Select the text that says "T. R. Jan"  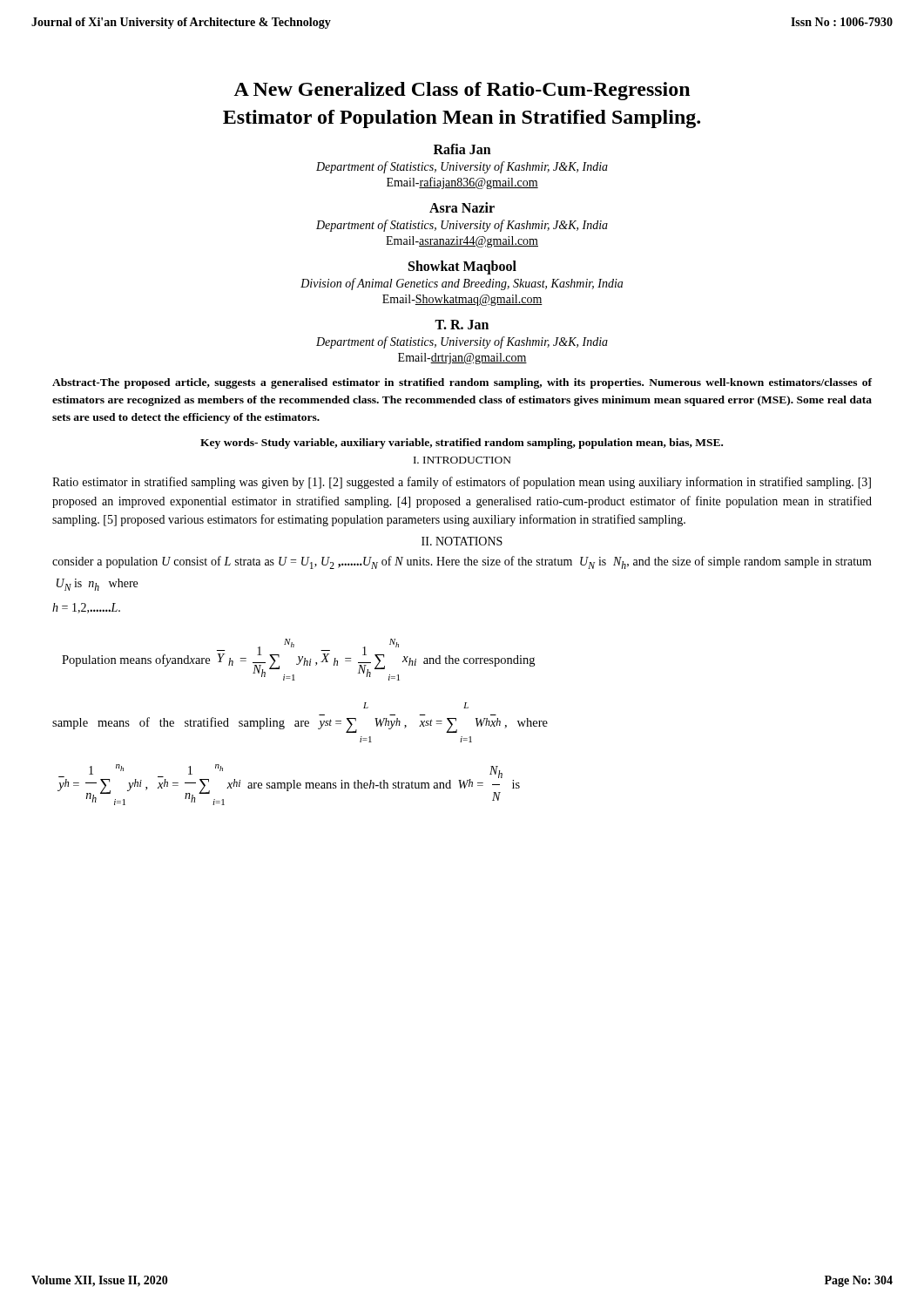[462, 324]
